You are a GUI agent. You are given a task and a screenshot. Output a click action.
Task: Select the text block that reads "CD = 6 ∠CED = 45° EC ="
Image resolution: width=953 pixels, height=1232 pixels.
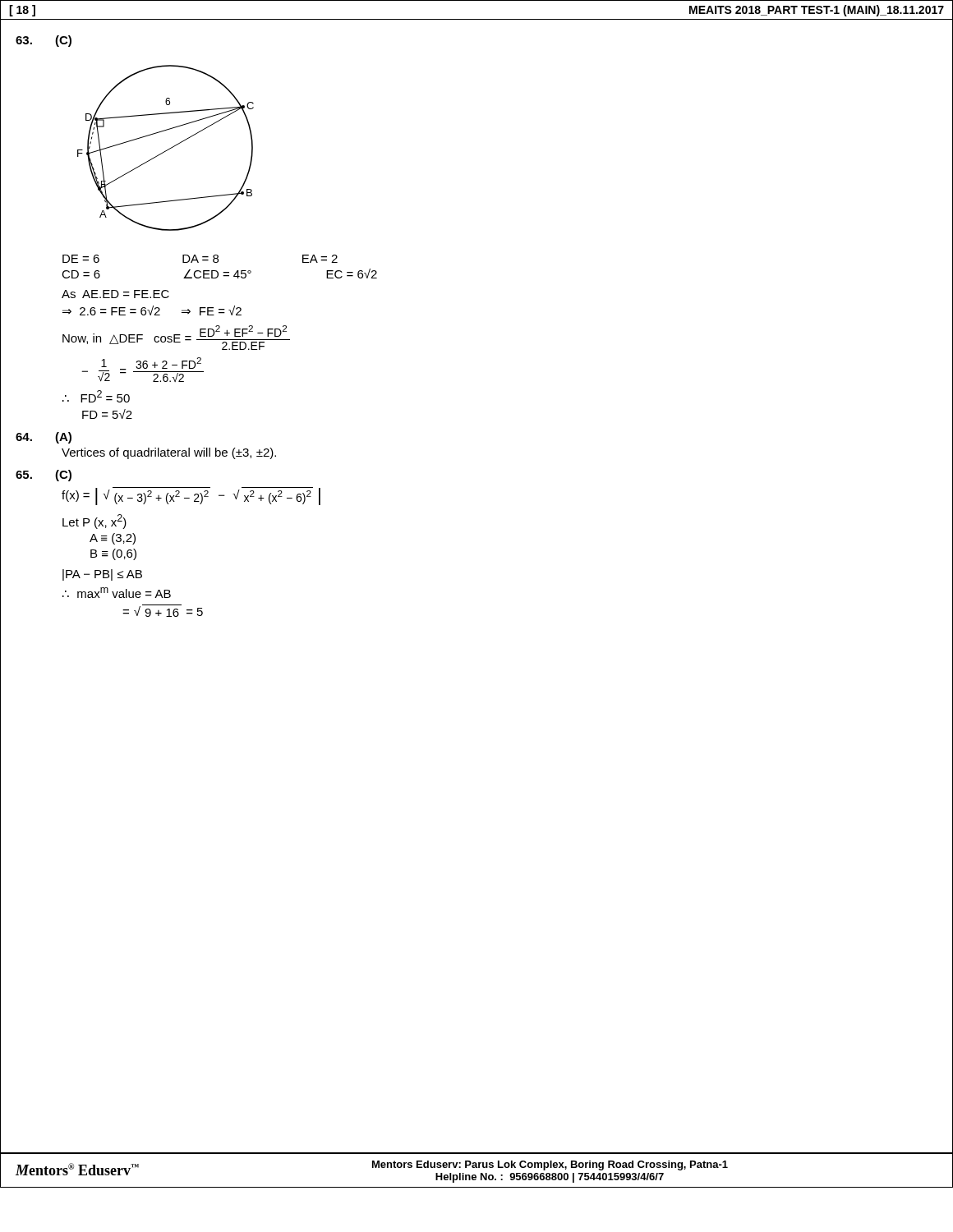click(220, 274)
